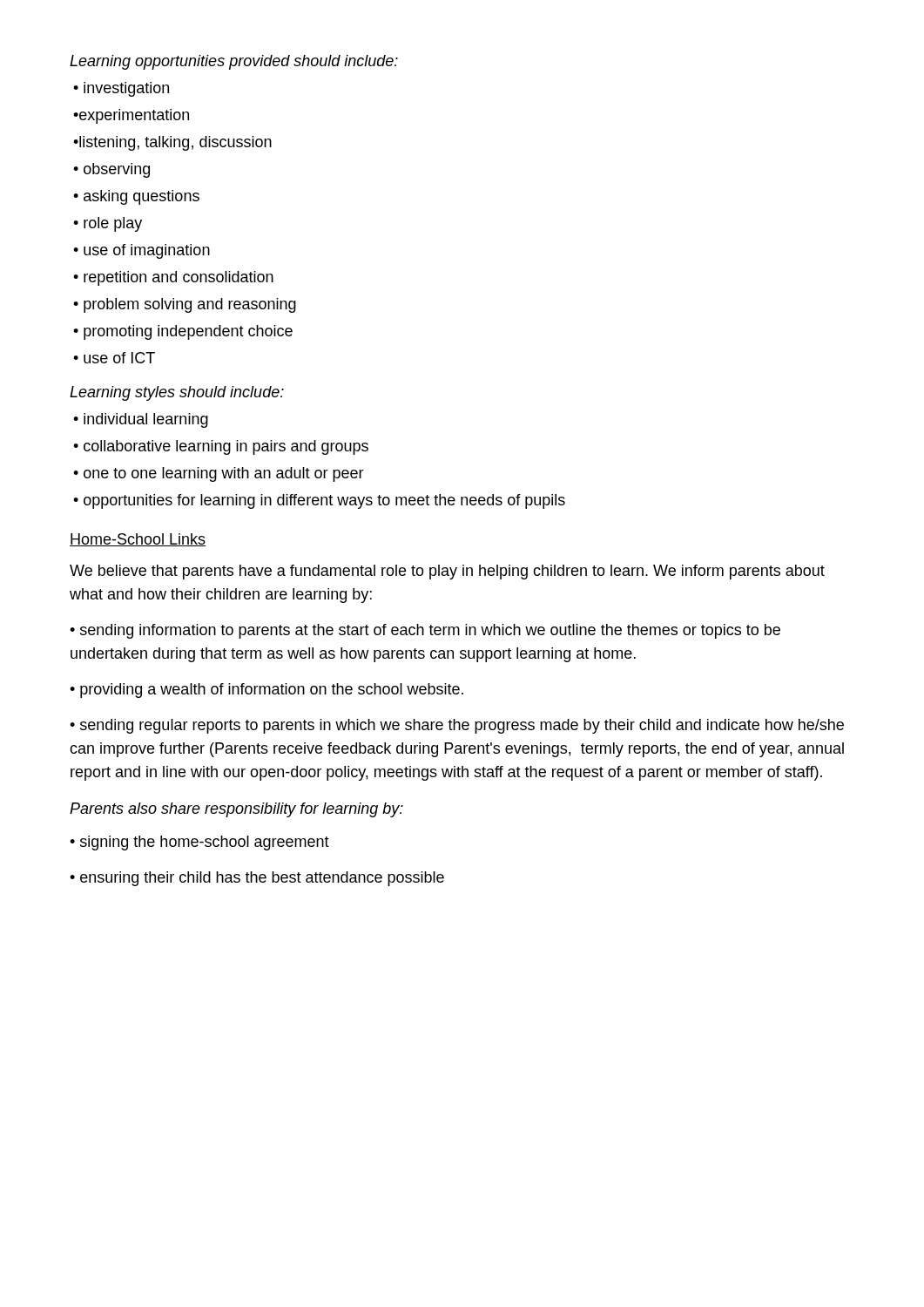Find the text block starting "• sending information"
The height and width of the screenshot is (1307, 924).
425,642
